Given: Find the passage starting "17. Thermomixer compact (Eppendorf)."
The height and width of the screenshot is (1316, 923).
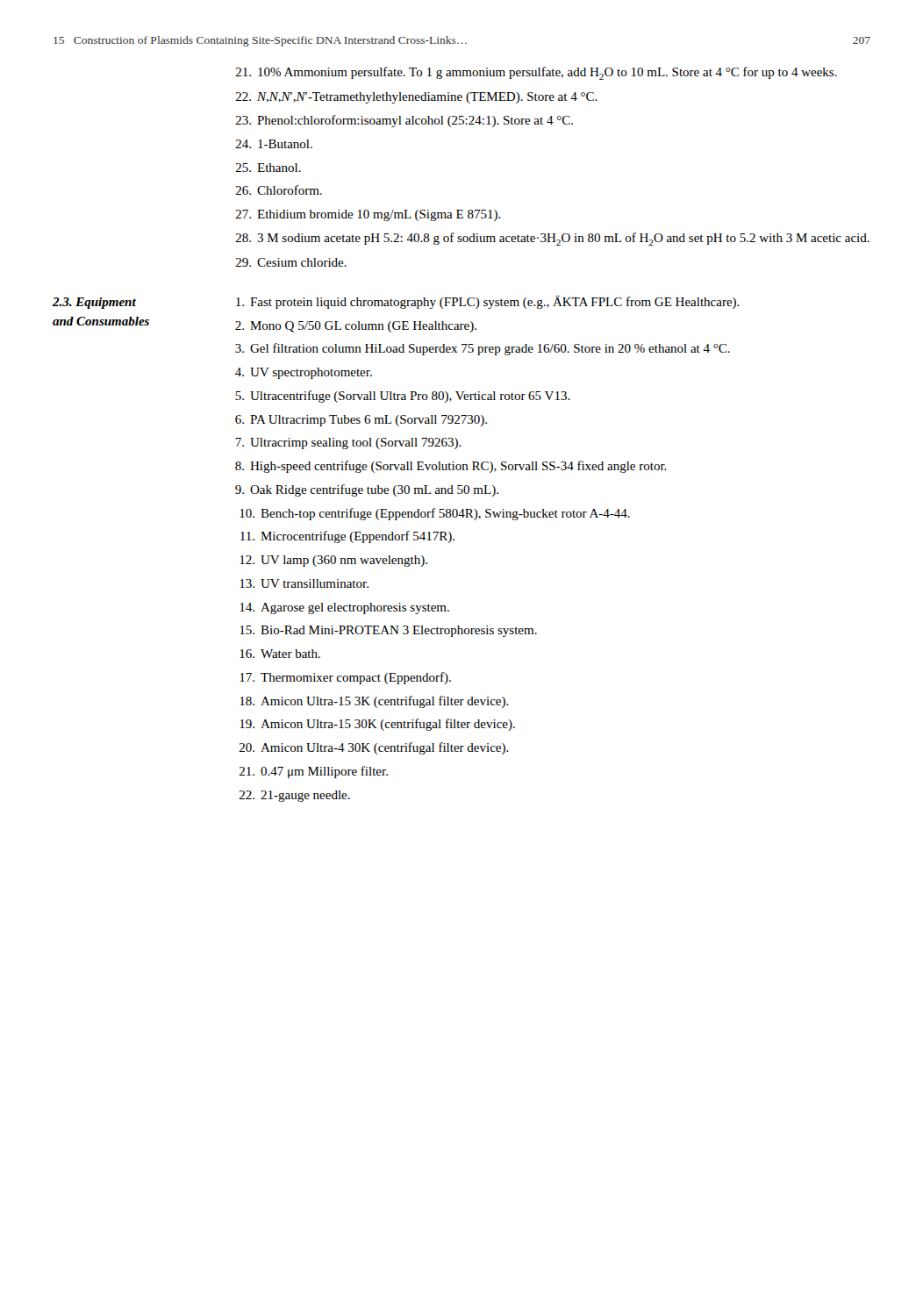Looking at the screenshot, I should pos(345,678).
